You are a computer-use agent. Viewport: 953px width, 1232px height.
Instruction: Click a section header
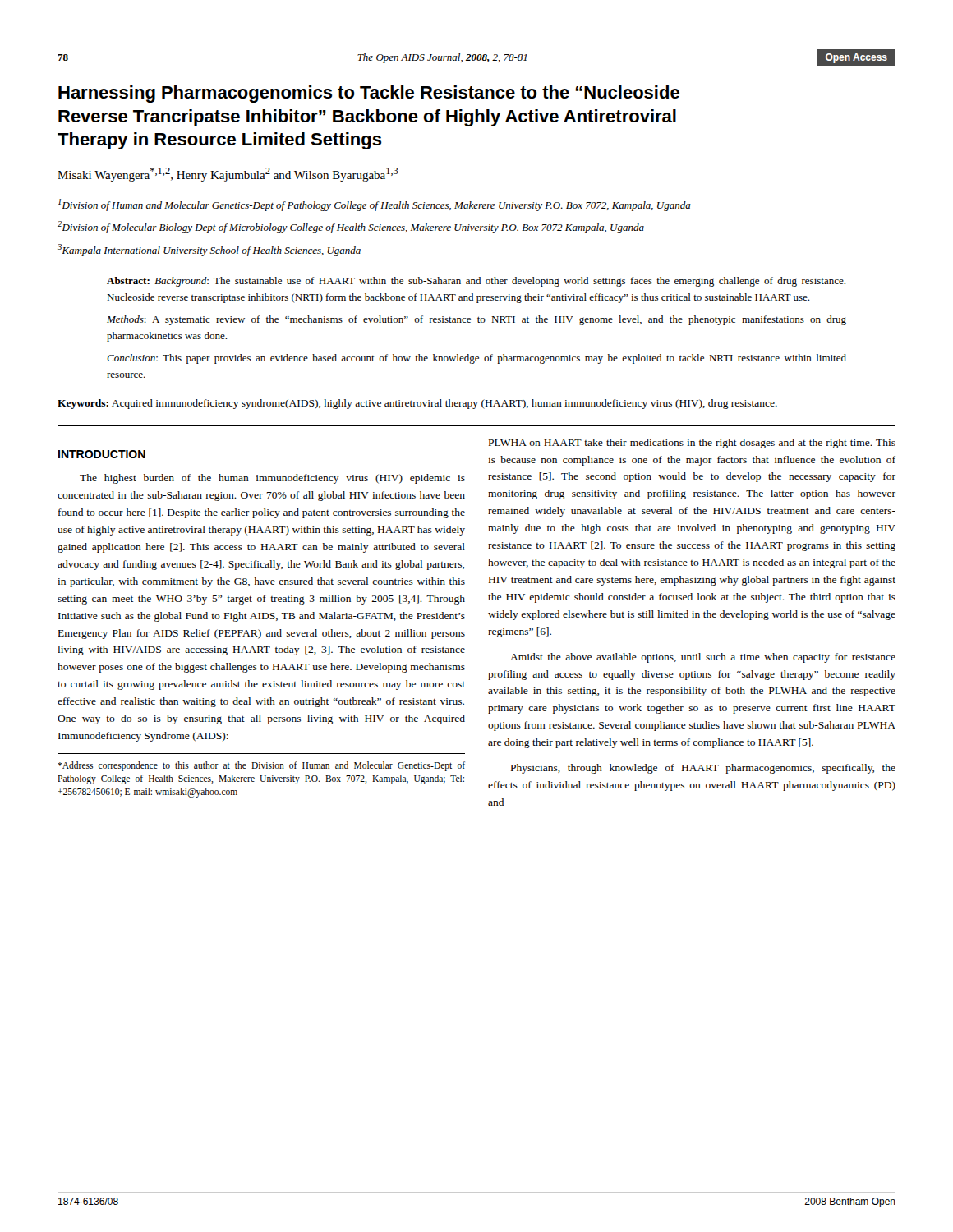[x=102, y=454]
